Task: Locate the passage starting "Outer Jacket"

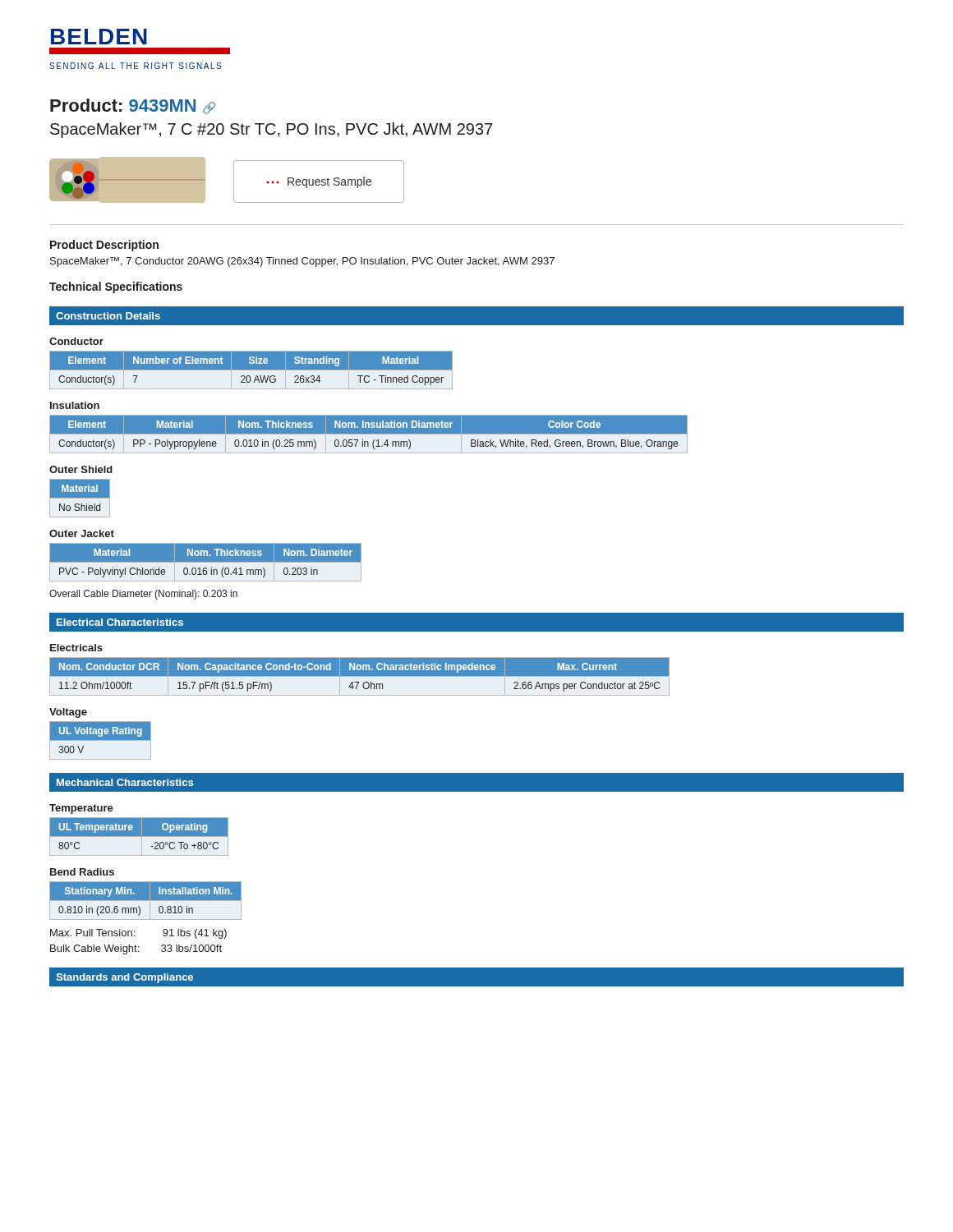Action: click(82, 533)
